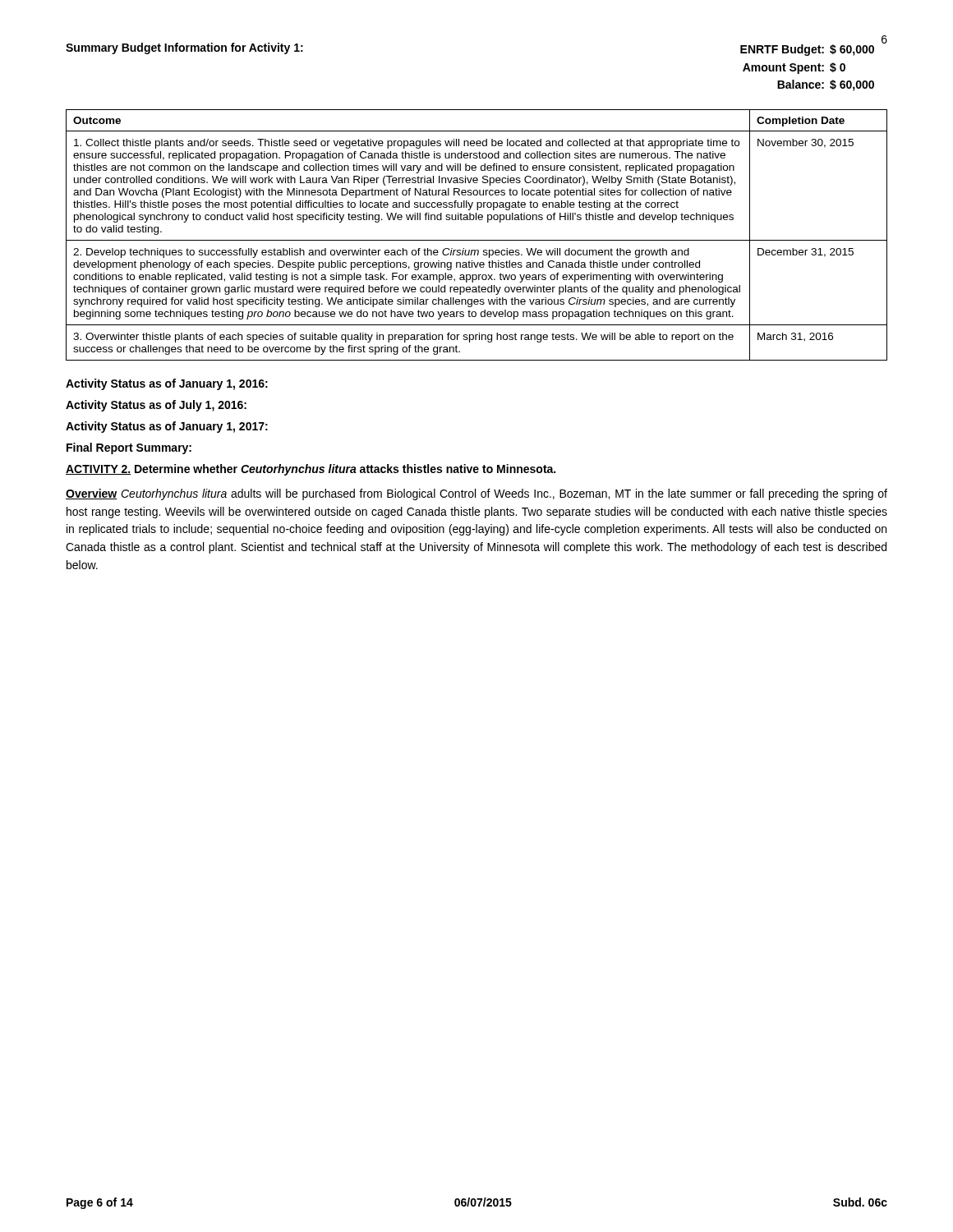Find the text block starting "Activity Status as of January 1, 2016:"
Image resolution: width=953 pixels, height=1232 pixels.
(167, 384)
